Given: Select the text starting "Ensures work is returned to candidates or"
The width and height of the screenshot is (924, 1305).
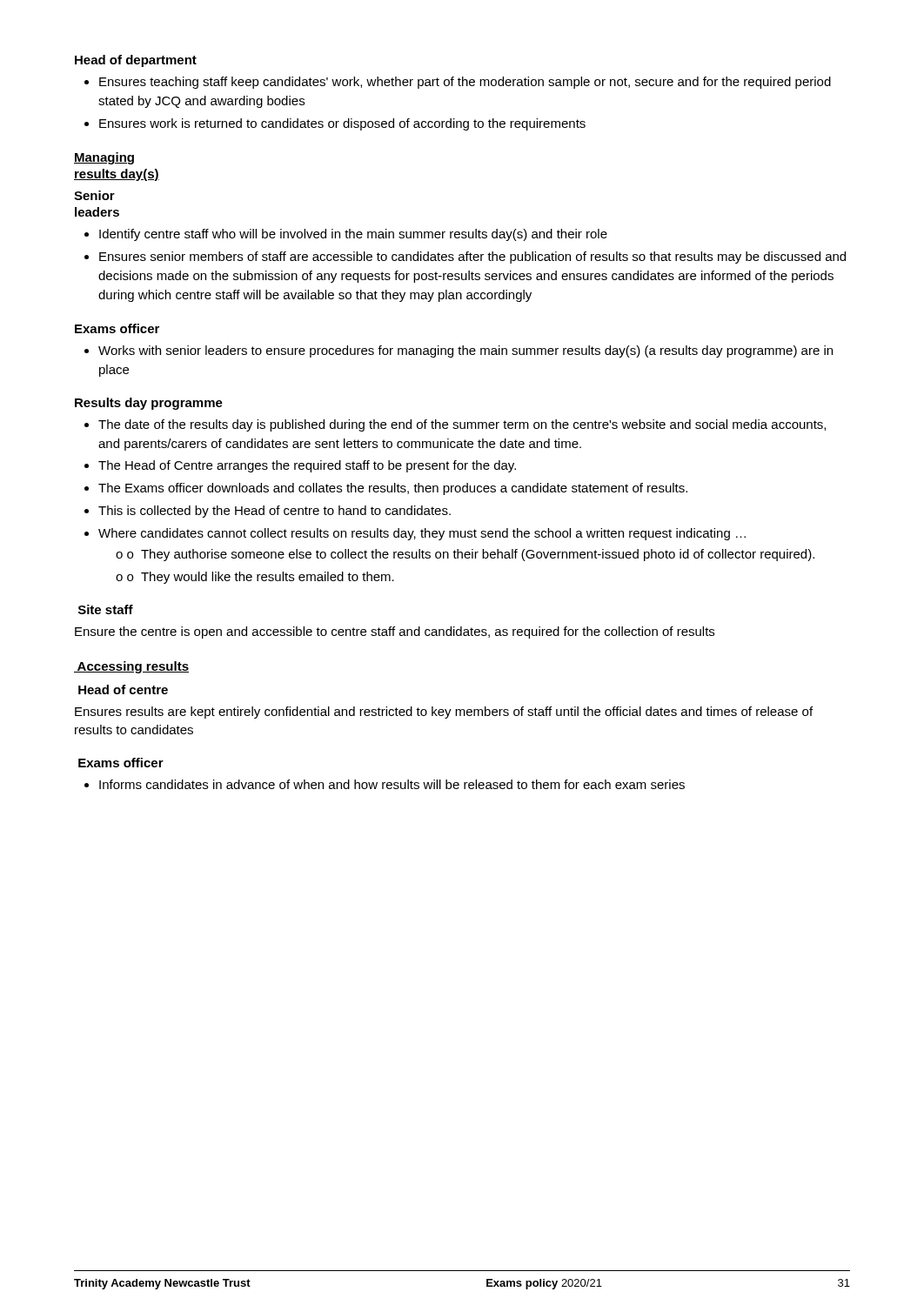Looking at the screenshot, I should (474, 123).
